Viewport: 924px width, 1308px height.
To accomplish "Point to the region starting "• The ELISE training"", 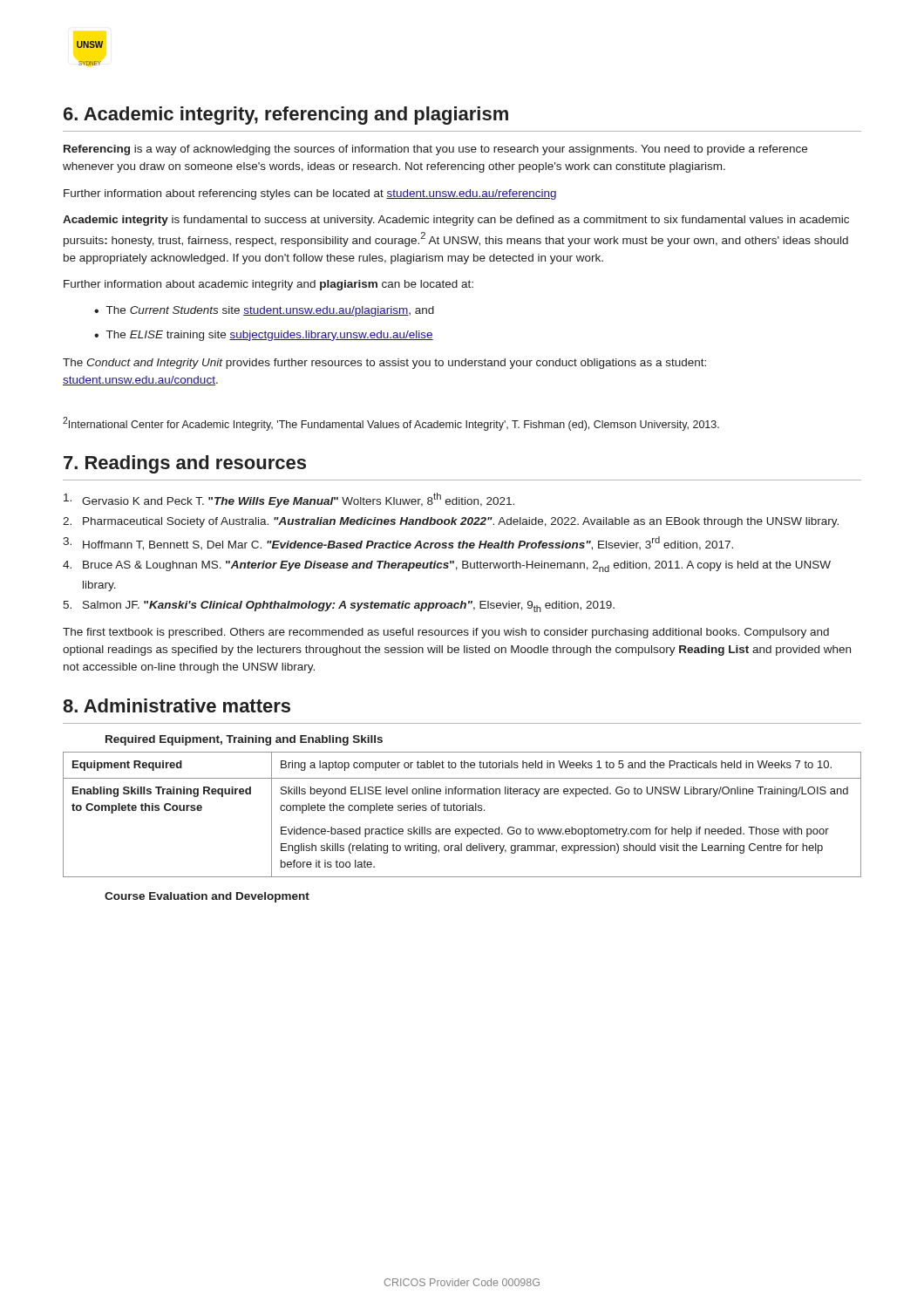I will [264, 336].
